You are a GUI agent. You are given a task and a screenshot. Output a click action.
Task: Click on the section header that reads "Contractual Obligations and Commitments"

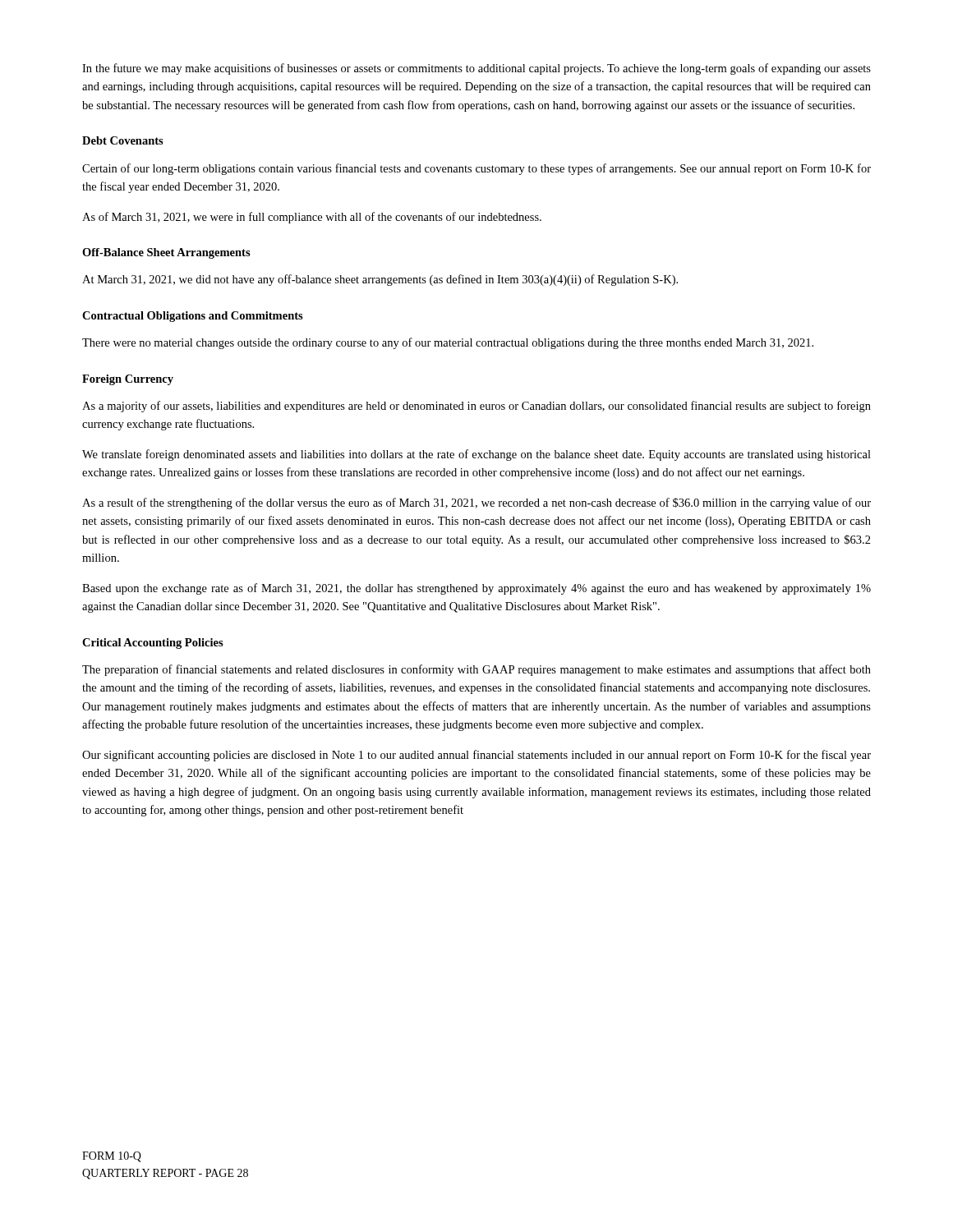pyautogui.click(x=193, y=315)
